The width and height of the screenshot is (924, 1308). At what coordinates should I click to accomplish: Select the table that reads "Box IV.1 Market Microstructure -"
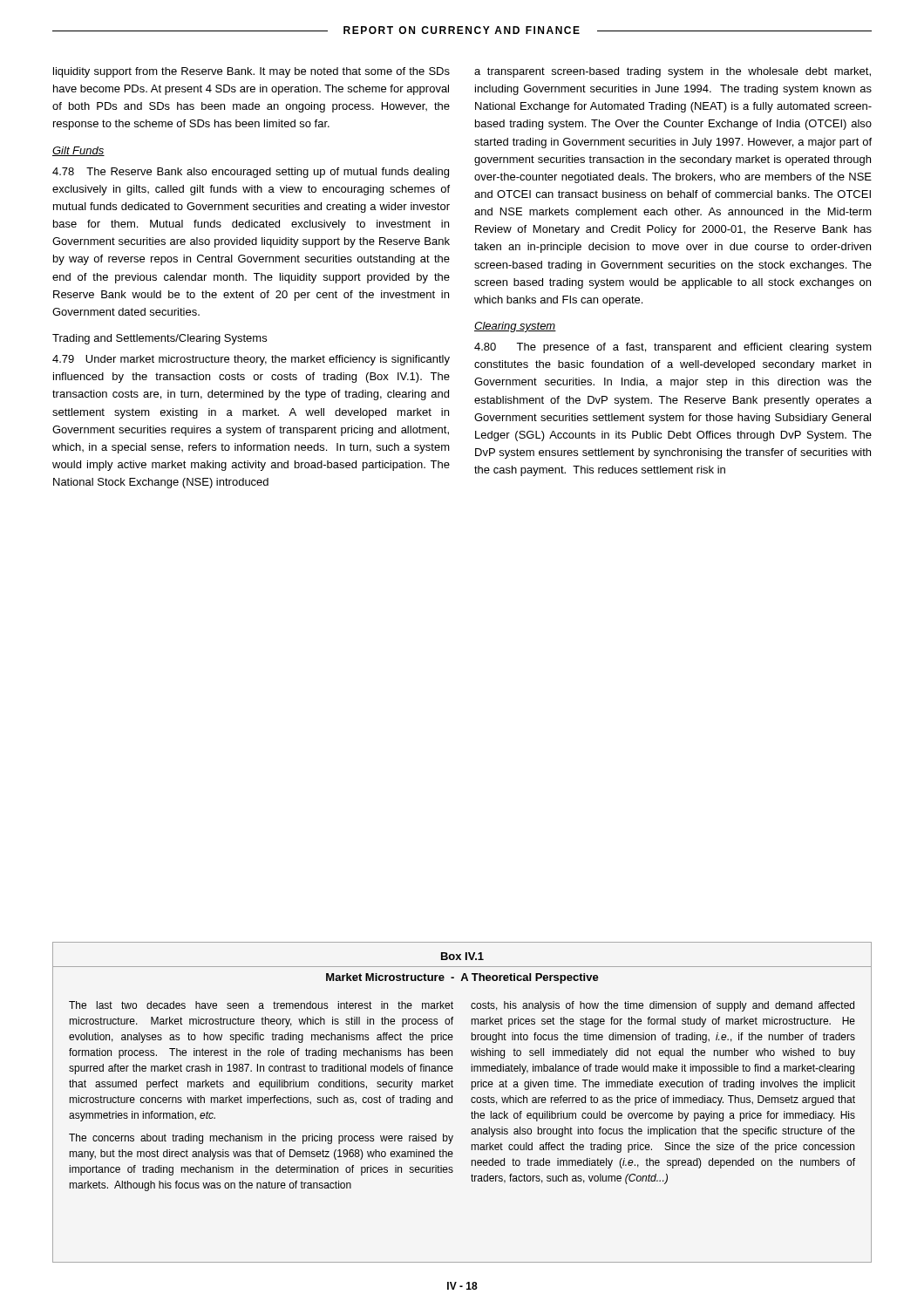tap(462, 1102)
